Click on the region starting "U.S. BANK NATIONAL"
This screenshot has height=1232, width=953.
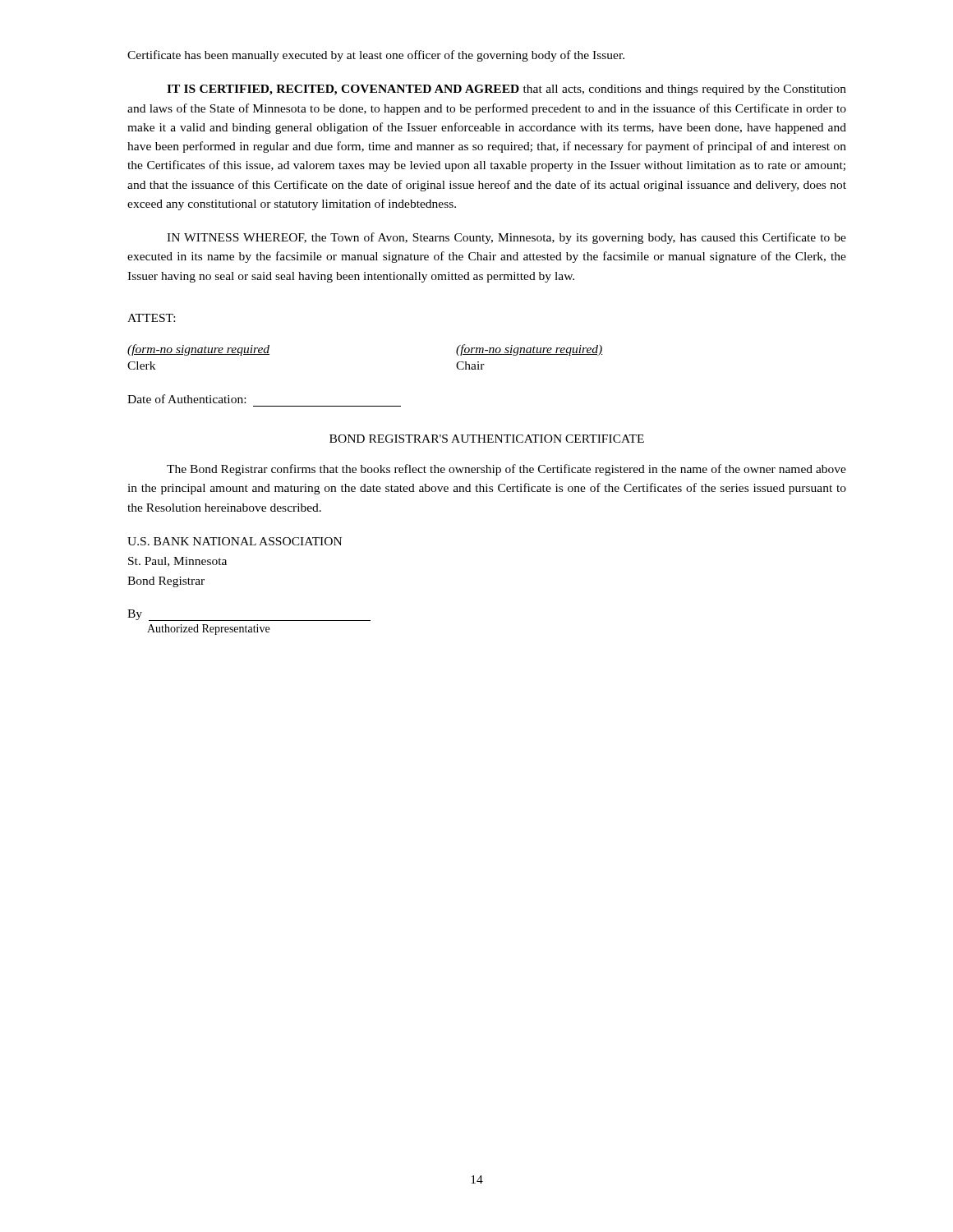pyautogui.click(x=235, y=560)
